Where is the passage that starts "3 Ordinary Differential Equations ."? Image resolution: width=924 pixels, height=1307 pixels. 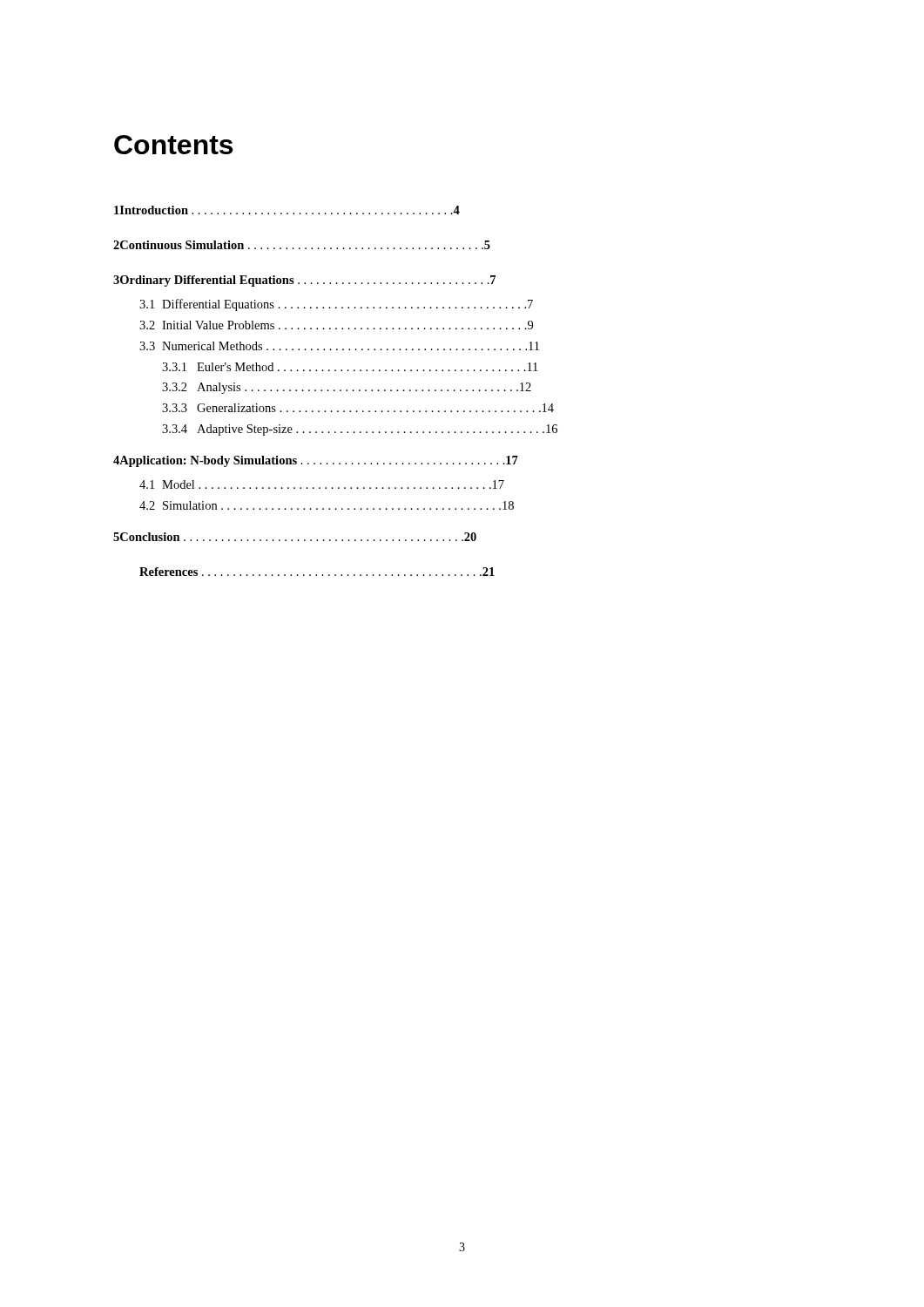pyautogui.click(x=462, y=280)
